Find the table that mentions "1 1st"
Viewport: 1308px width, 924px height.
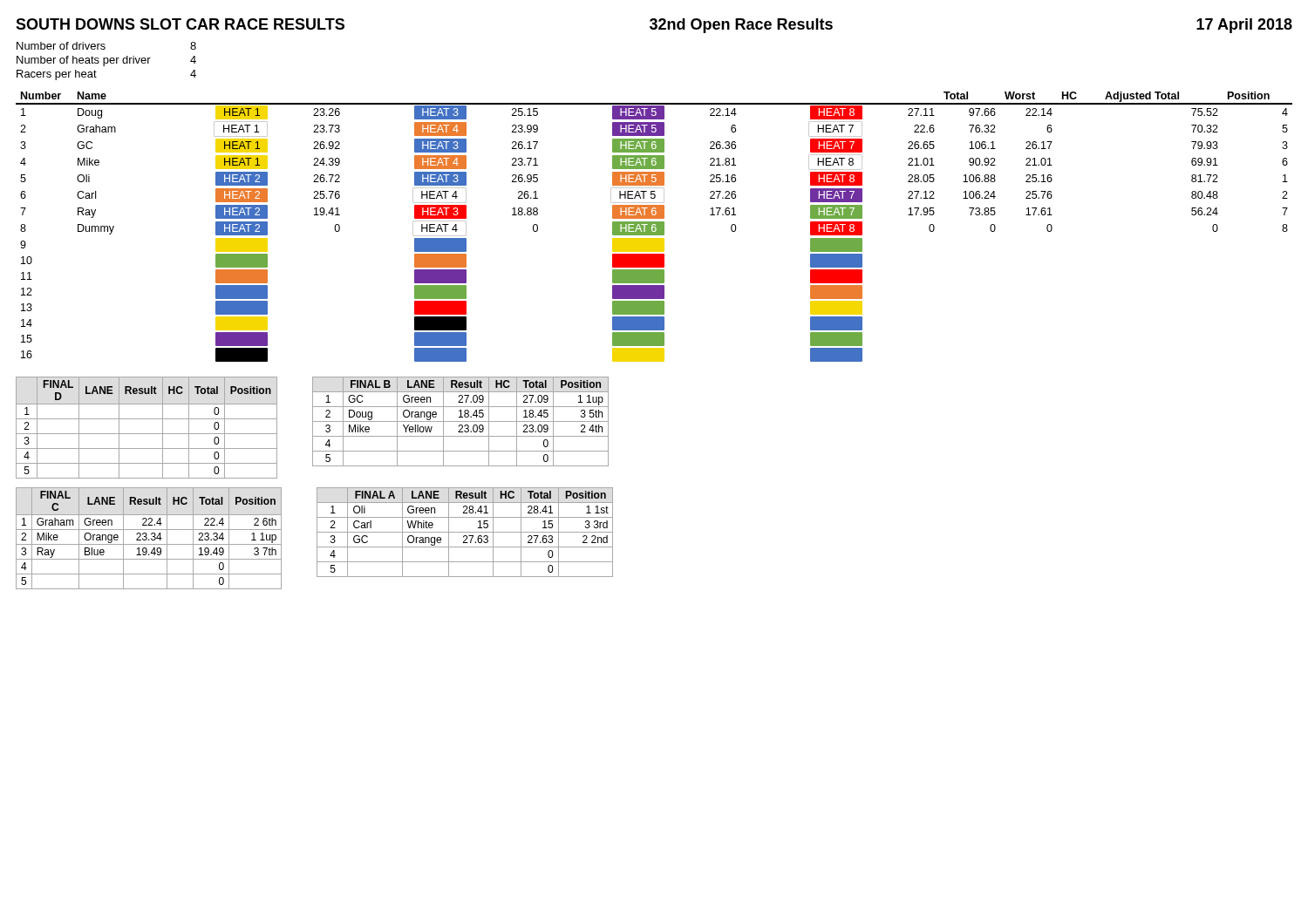click(x=465, y=532)
